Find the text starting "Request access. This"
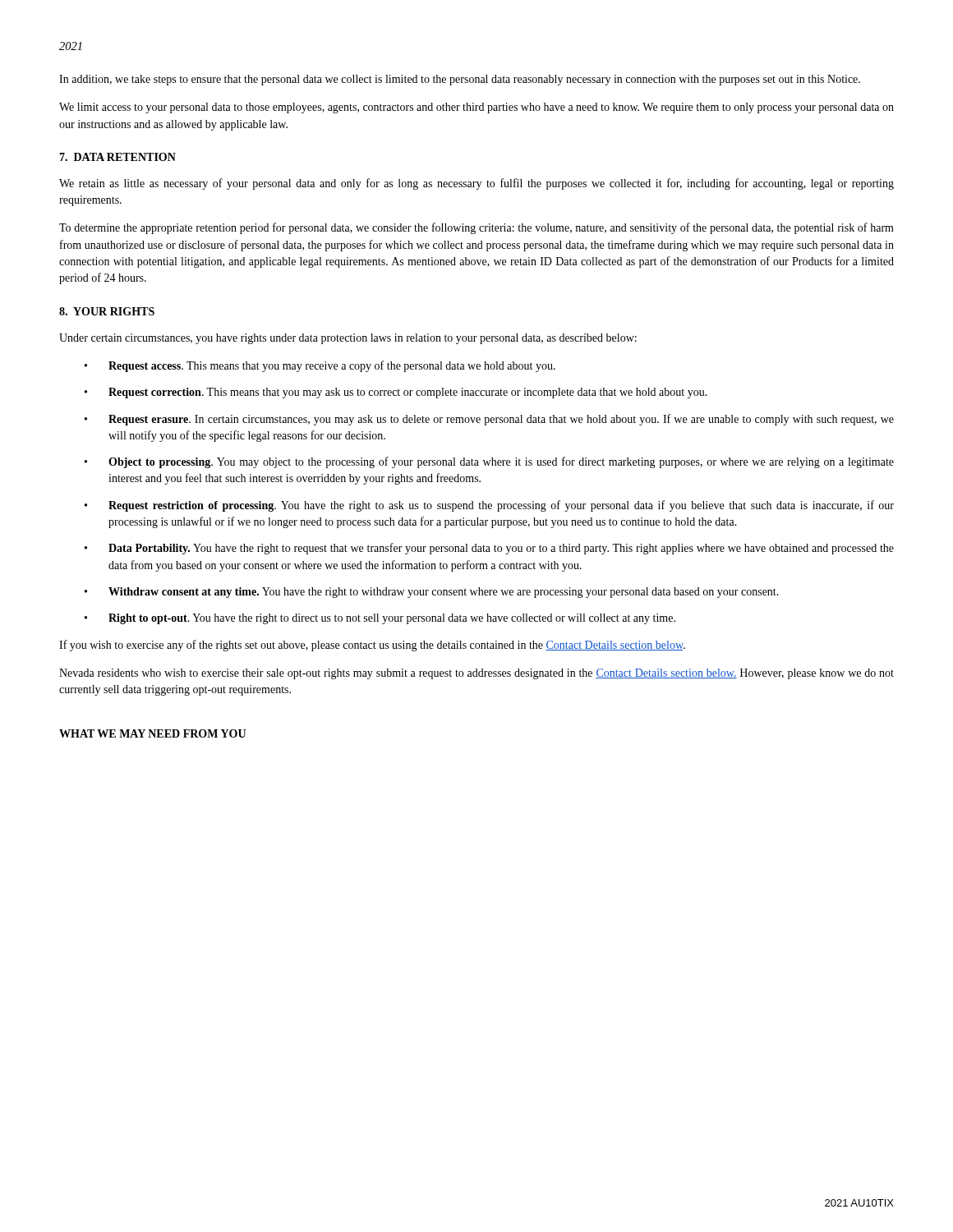Screen dimensions: 1232x953 pos(332,366)
